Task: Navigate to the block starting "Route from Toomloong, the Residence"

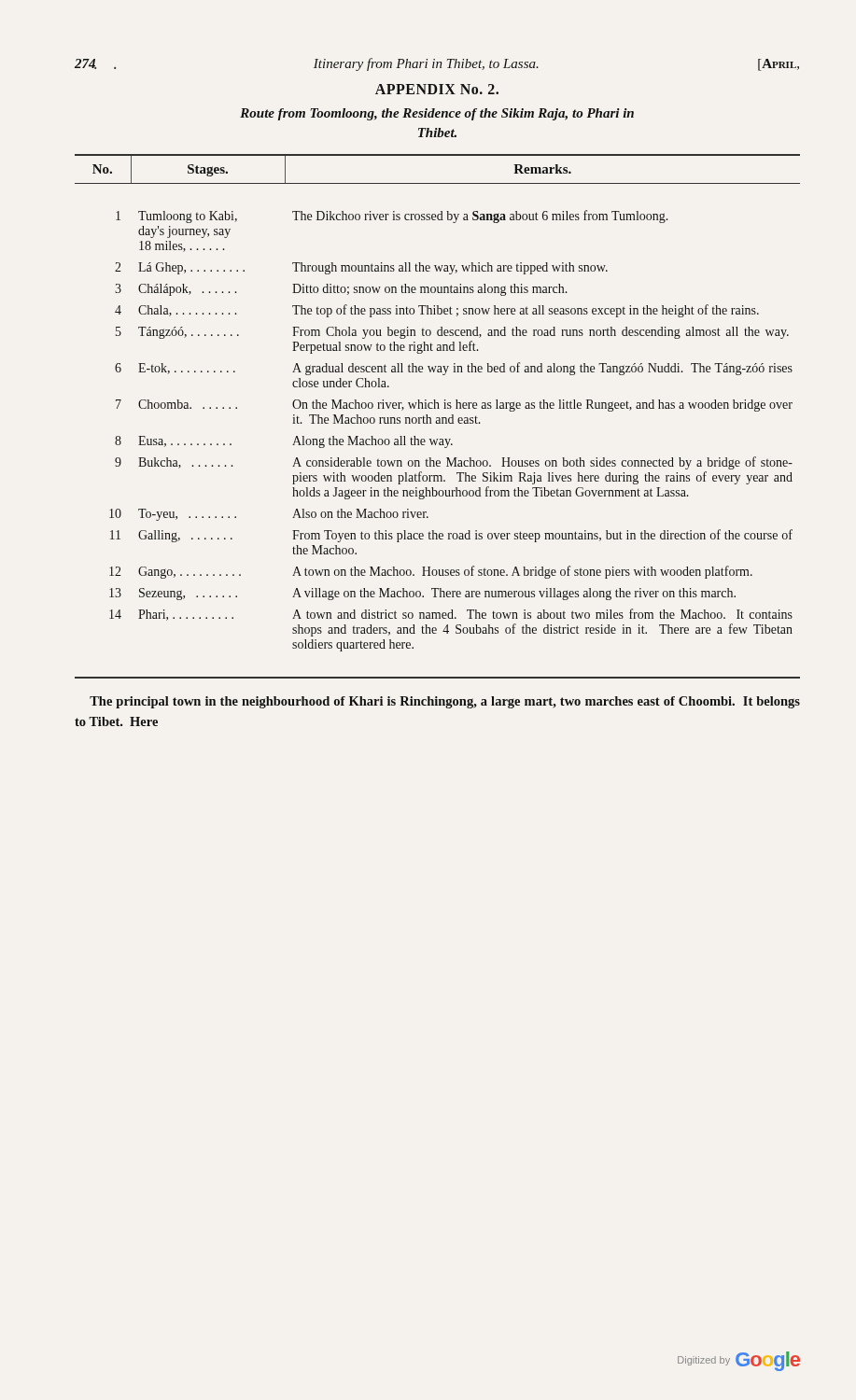Action: (437, 123)
